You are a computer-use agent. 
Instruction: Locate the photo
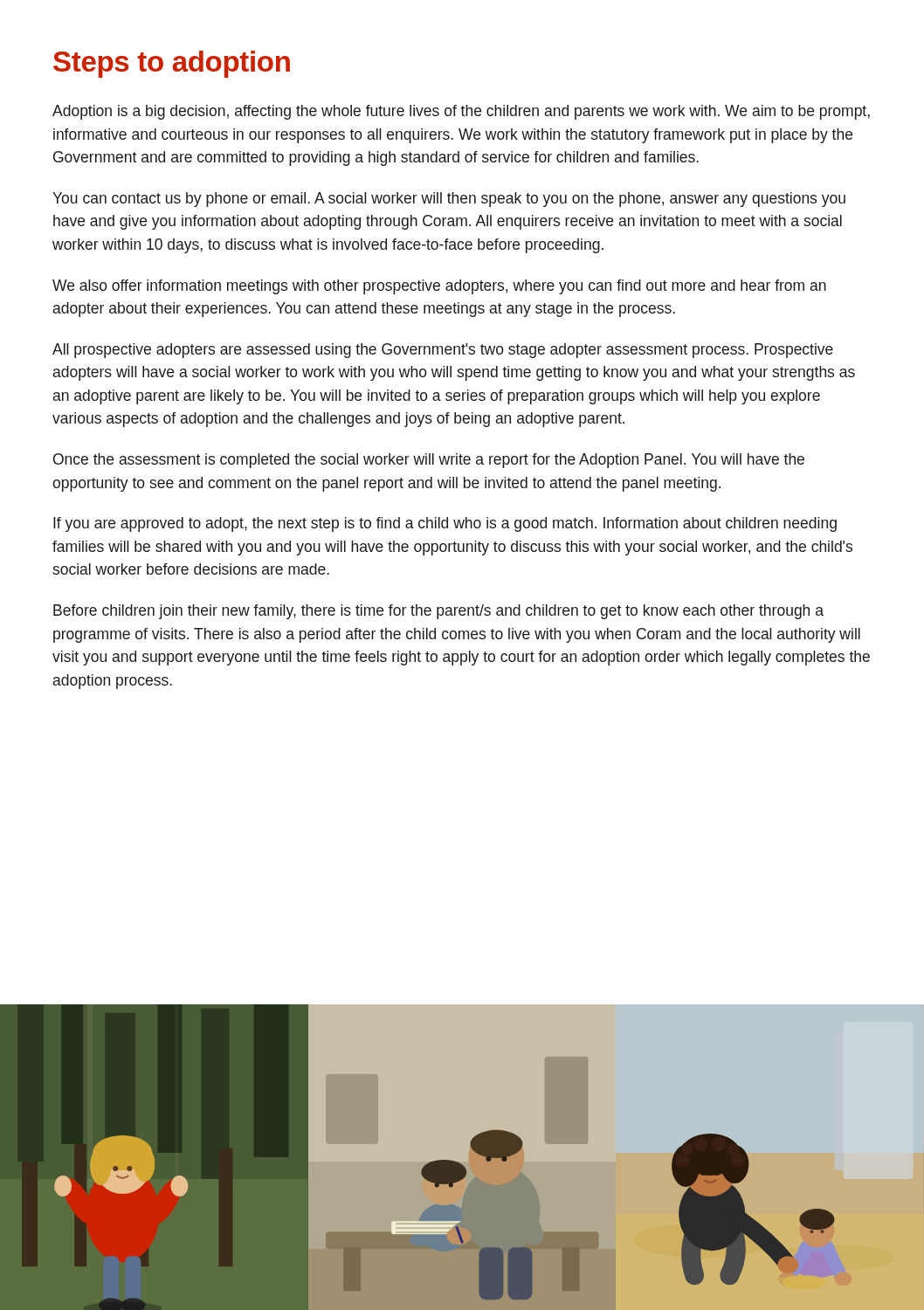[462, 1157]
